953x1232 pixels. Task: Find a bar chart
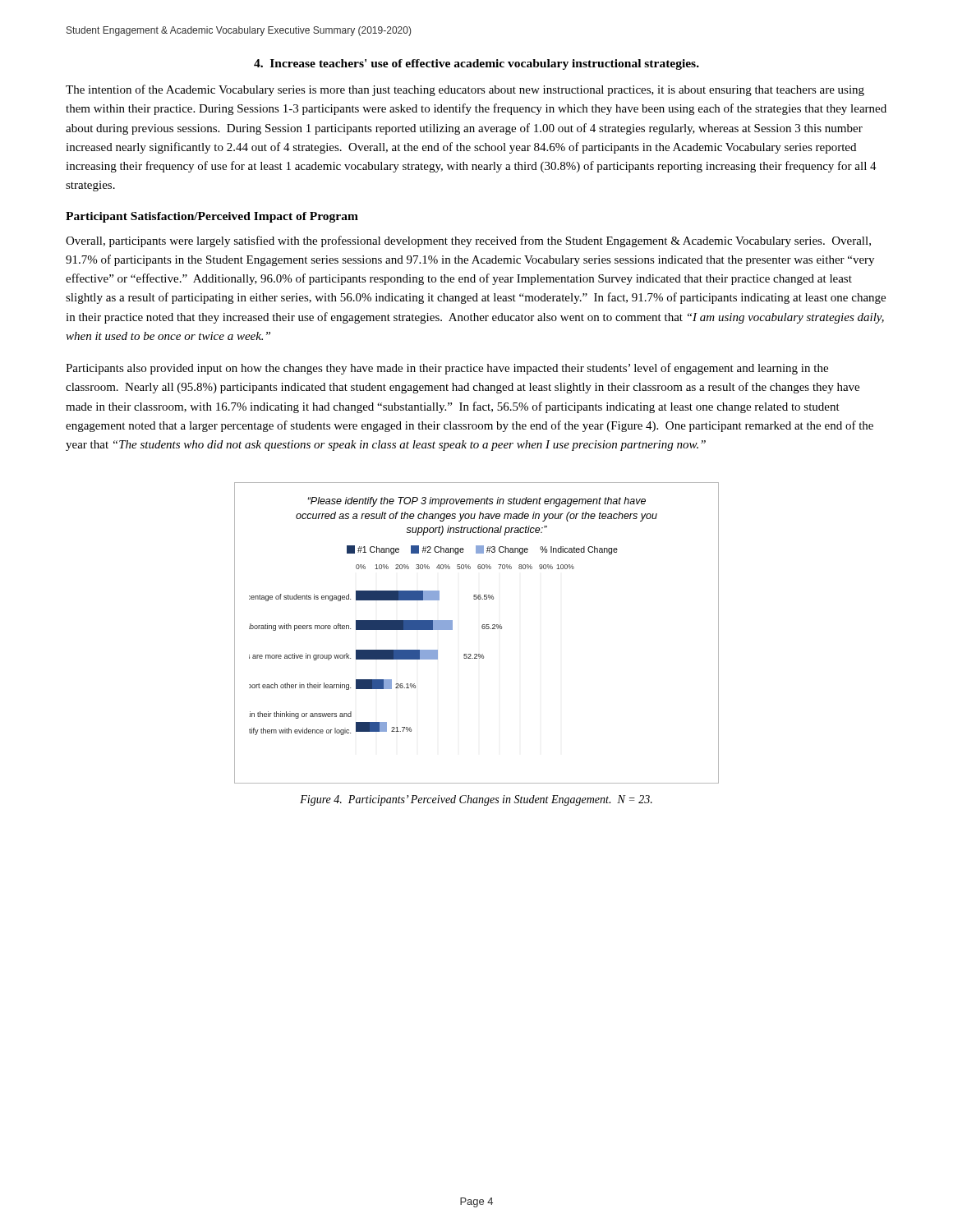tap(476, 628)
